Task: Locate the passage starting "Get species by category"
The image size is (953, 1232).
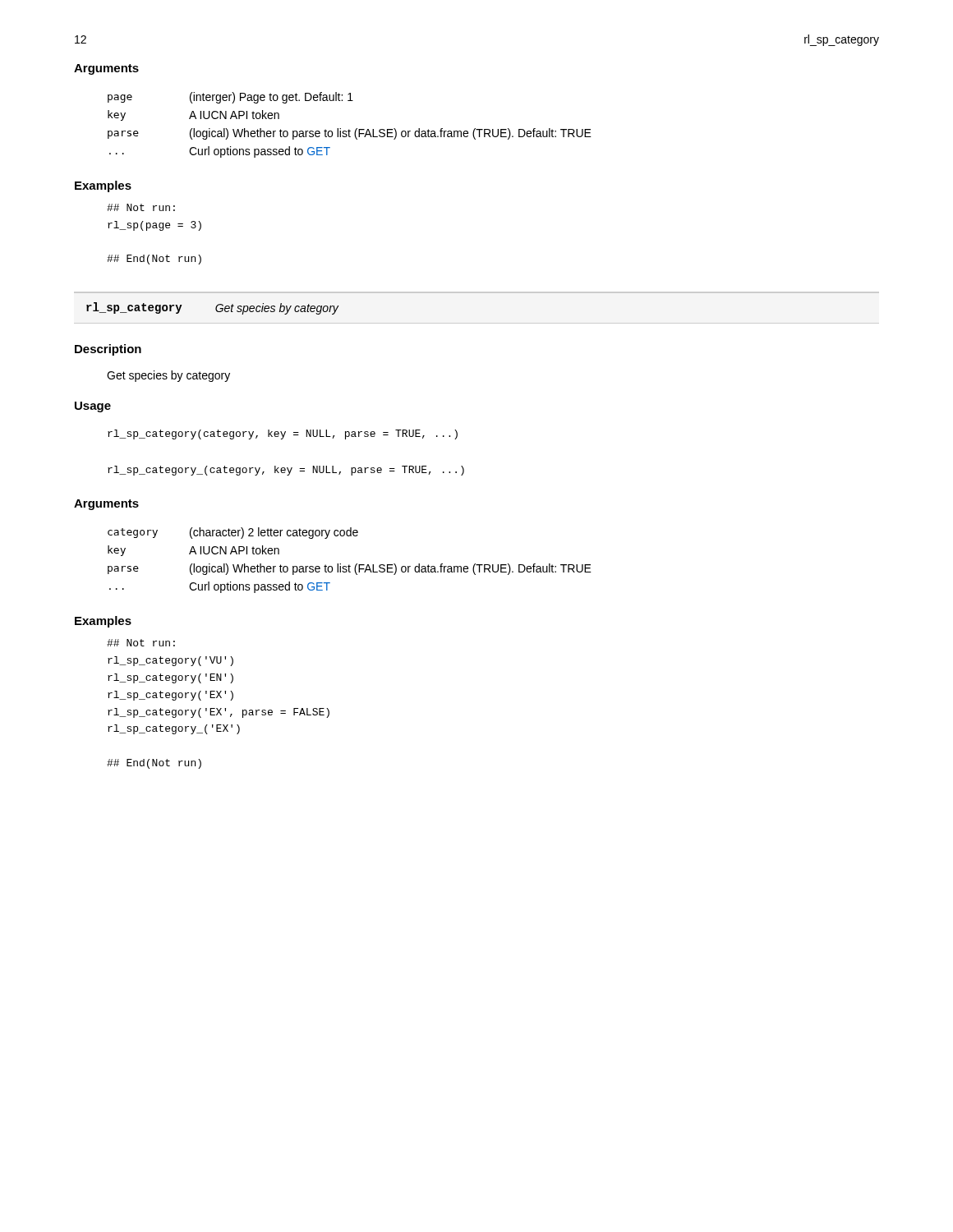Action: click(168, 376)
